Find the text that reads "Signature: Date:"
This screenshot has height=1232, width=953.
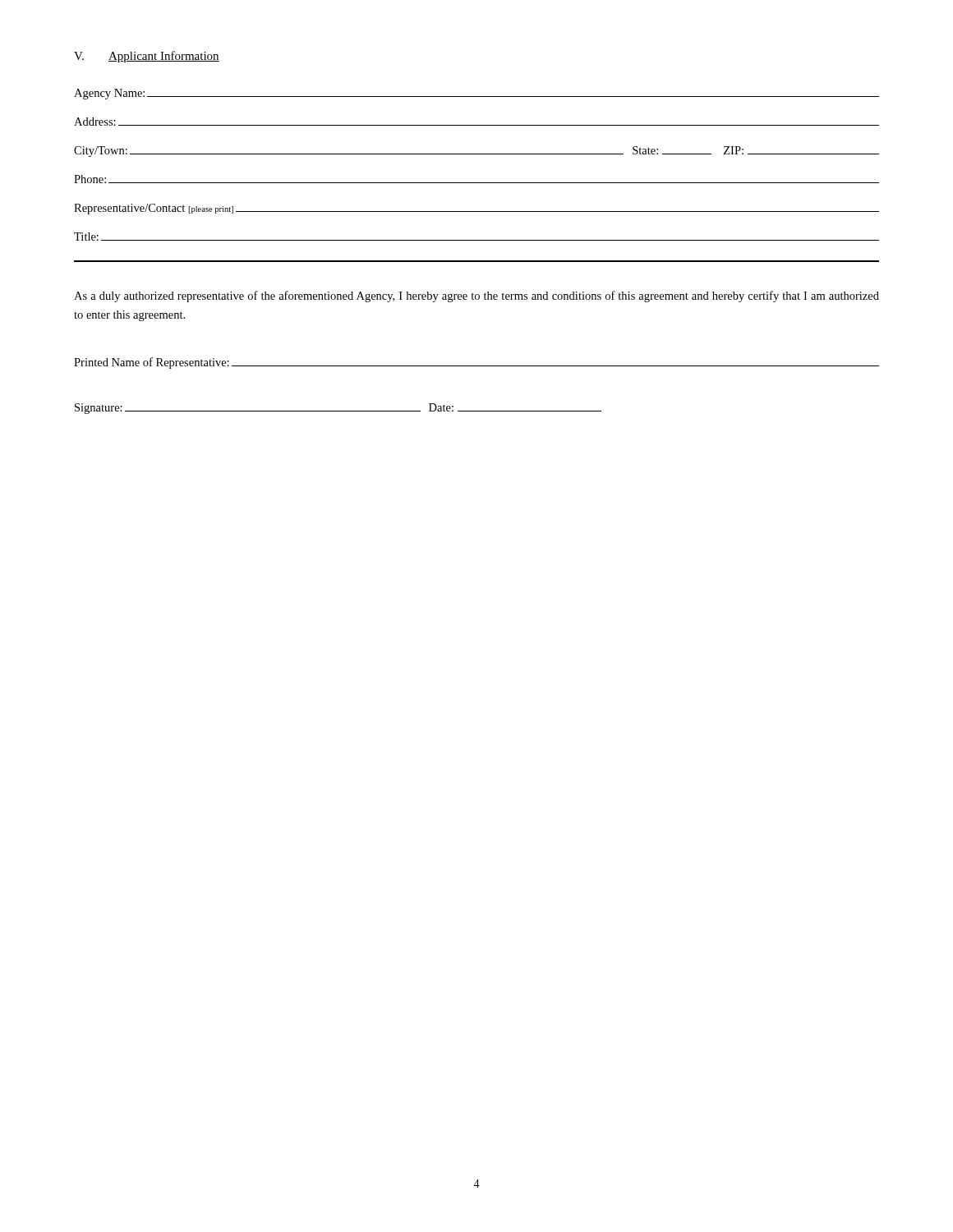[x=338, y=408]
